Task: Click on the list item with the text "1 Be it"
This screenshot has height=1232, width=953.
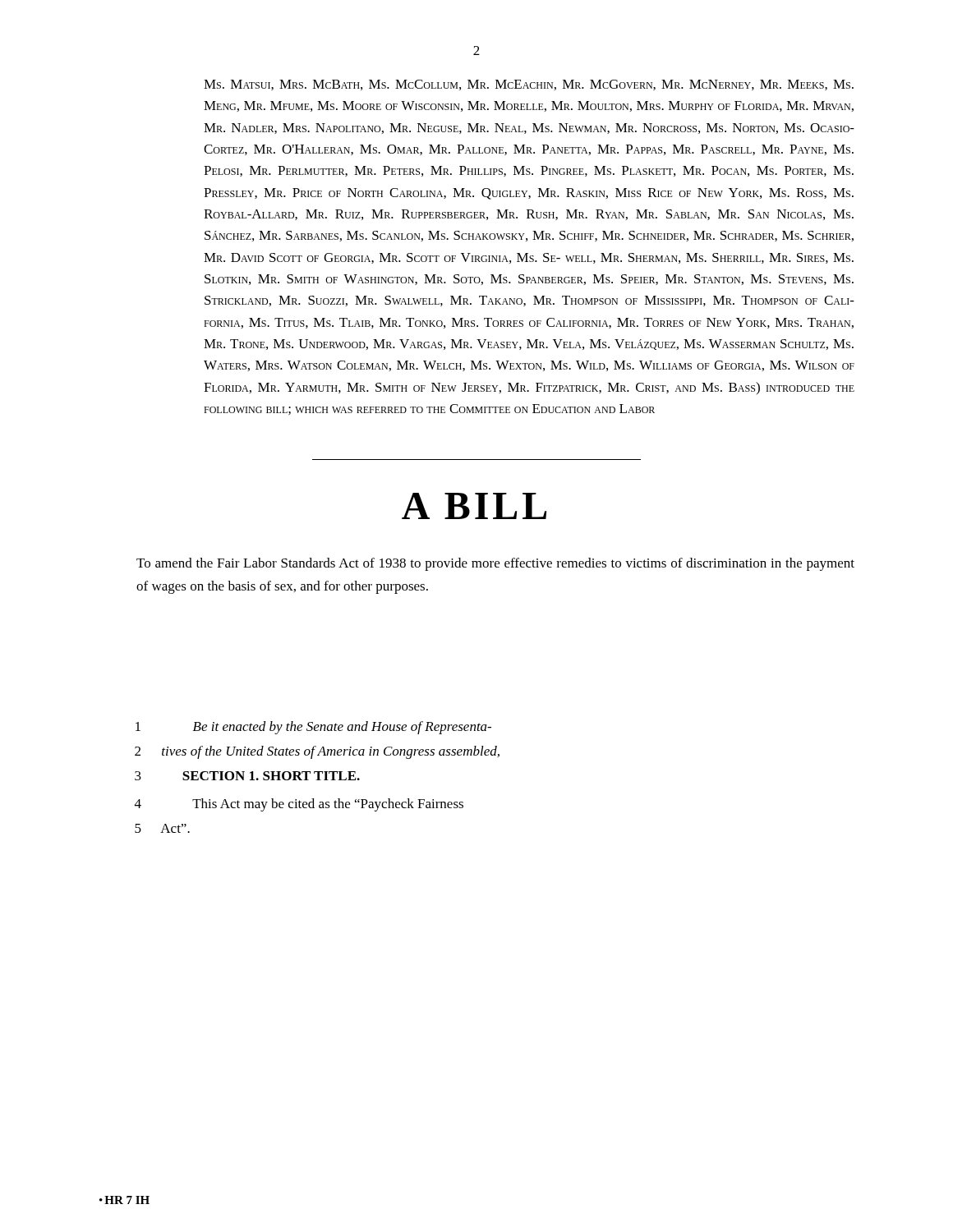Action: (476, 739)
